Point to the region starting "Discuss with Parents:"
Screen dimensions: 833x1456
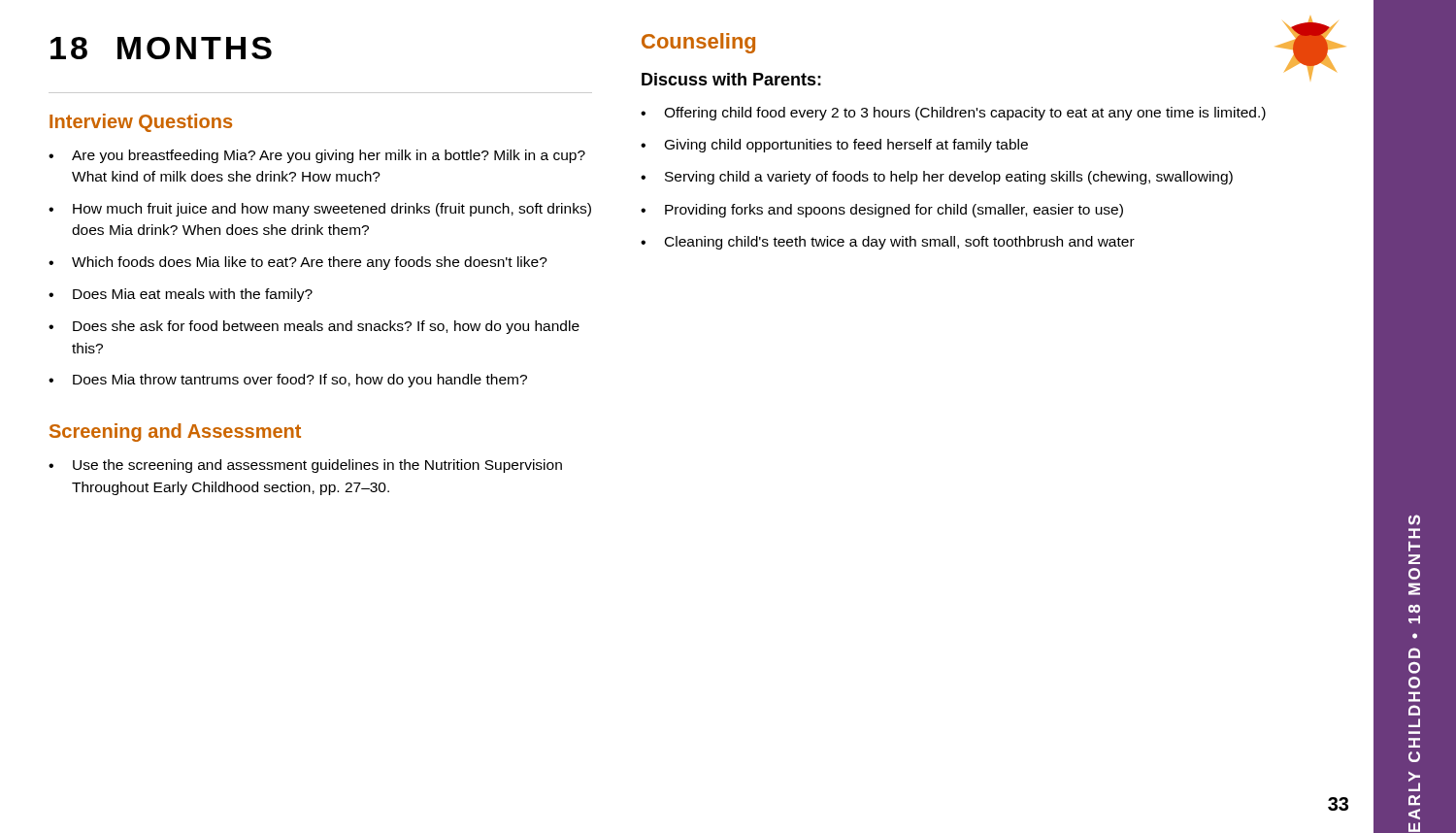[x=731, y=80]
